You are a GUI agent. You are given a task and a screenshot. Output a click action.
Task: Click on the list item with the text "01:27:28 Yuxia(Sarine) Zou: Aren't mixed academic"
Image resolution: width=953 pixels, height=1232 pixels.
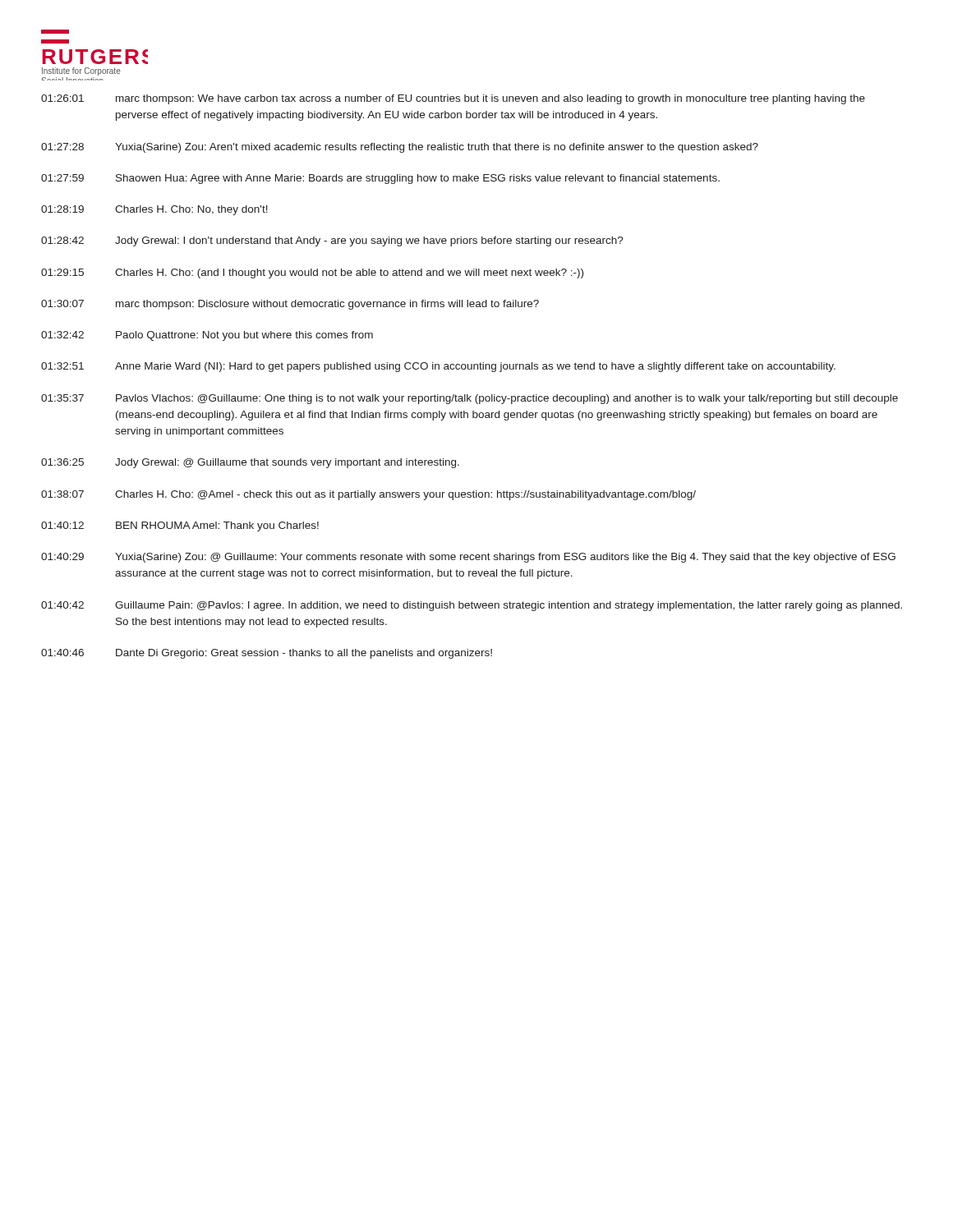pos(472,147)
